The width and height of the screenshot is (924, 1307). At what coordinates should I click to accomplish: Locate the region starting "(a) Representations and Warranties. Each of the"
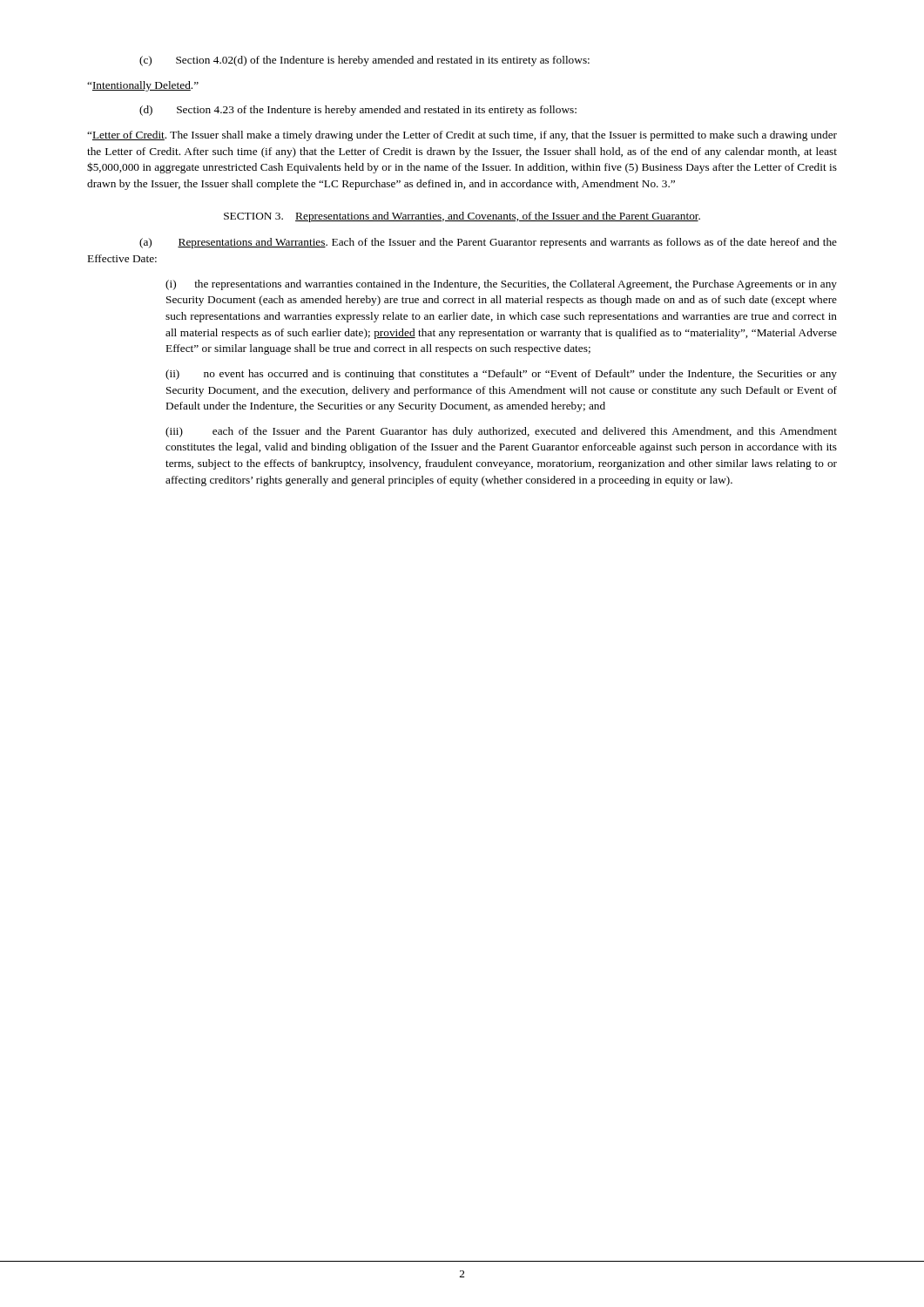(x=462, y=250)
